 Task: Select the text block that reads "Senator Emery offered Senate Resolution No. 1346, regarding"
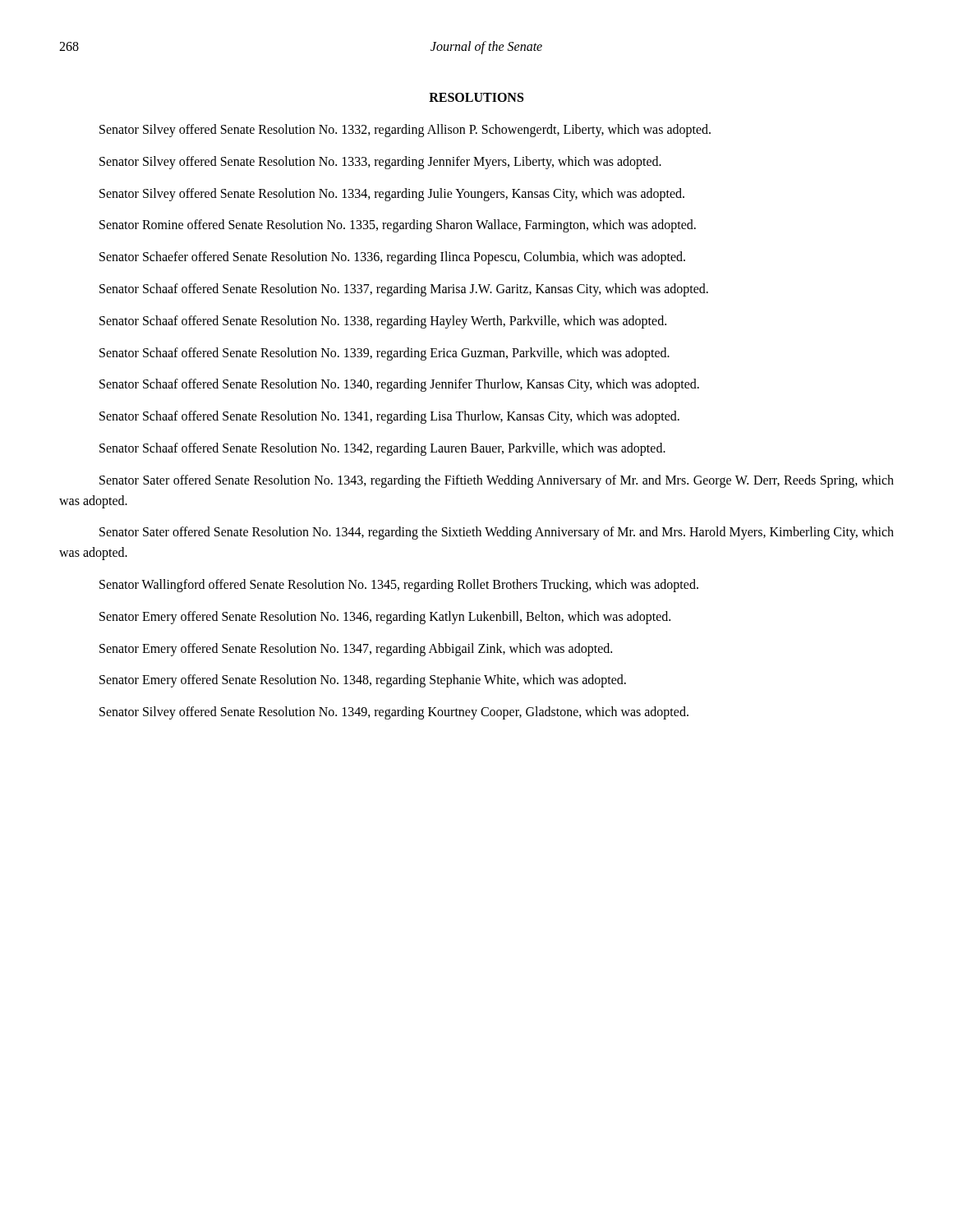385,616
